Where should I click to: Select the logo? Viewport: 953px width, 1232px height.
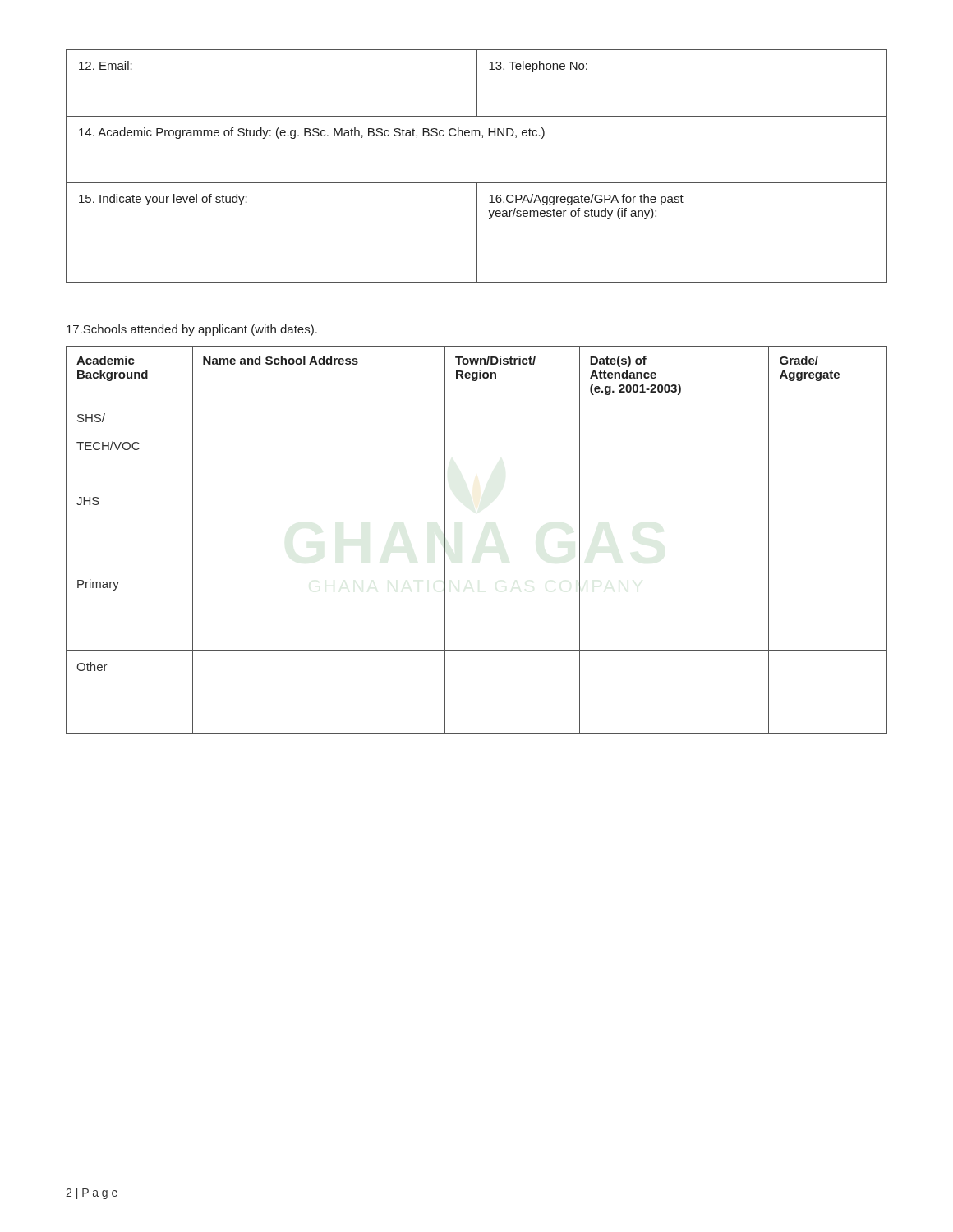pyautogui.click(x=476, y=540)
